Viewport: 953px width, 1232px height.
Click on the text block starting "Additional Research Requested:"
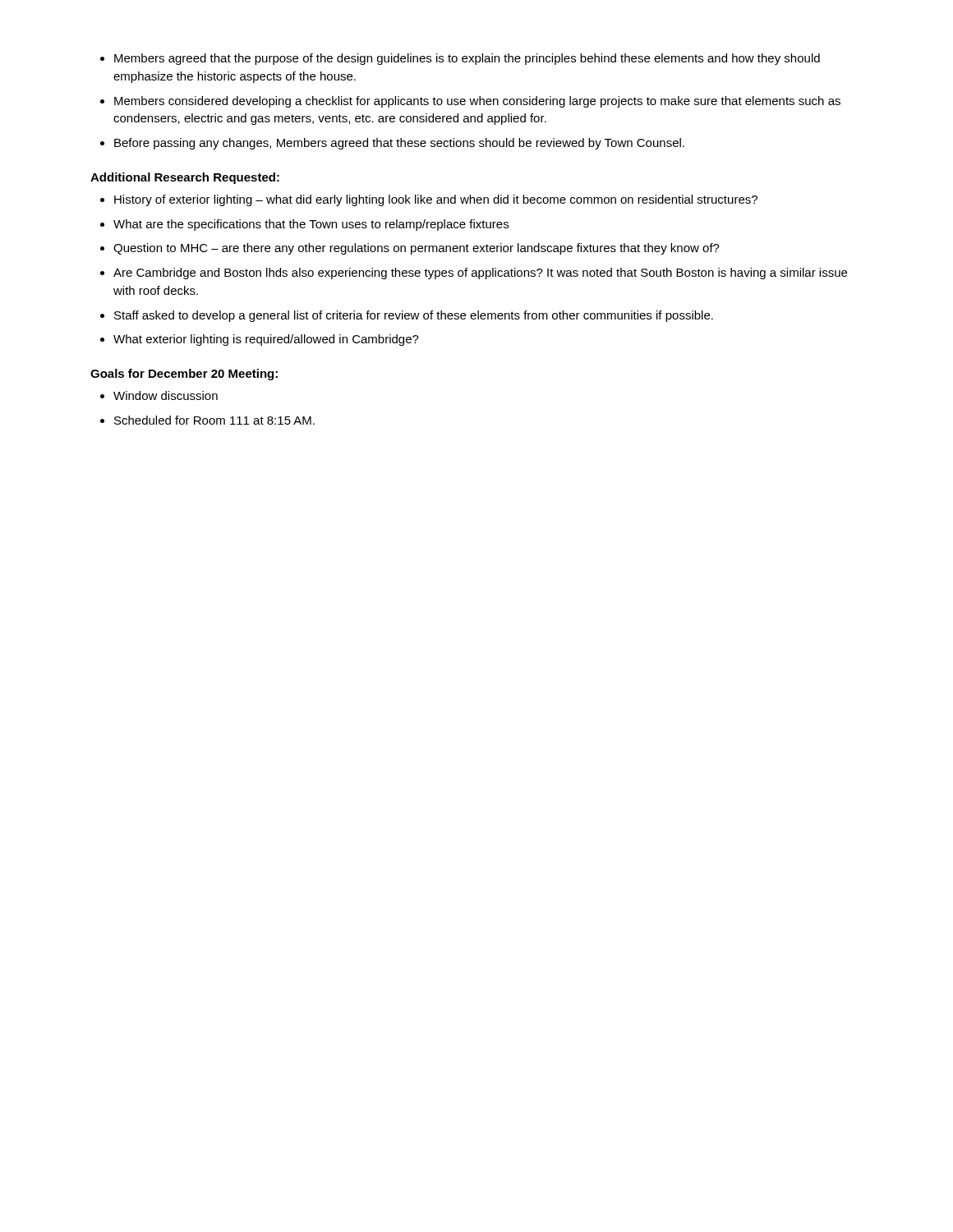point(185,177)
